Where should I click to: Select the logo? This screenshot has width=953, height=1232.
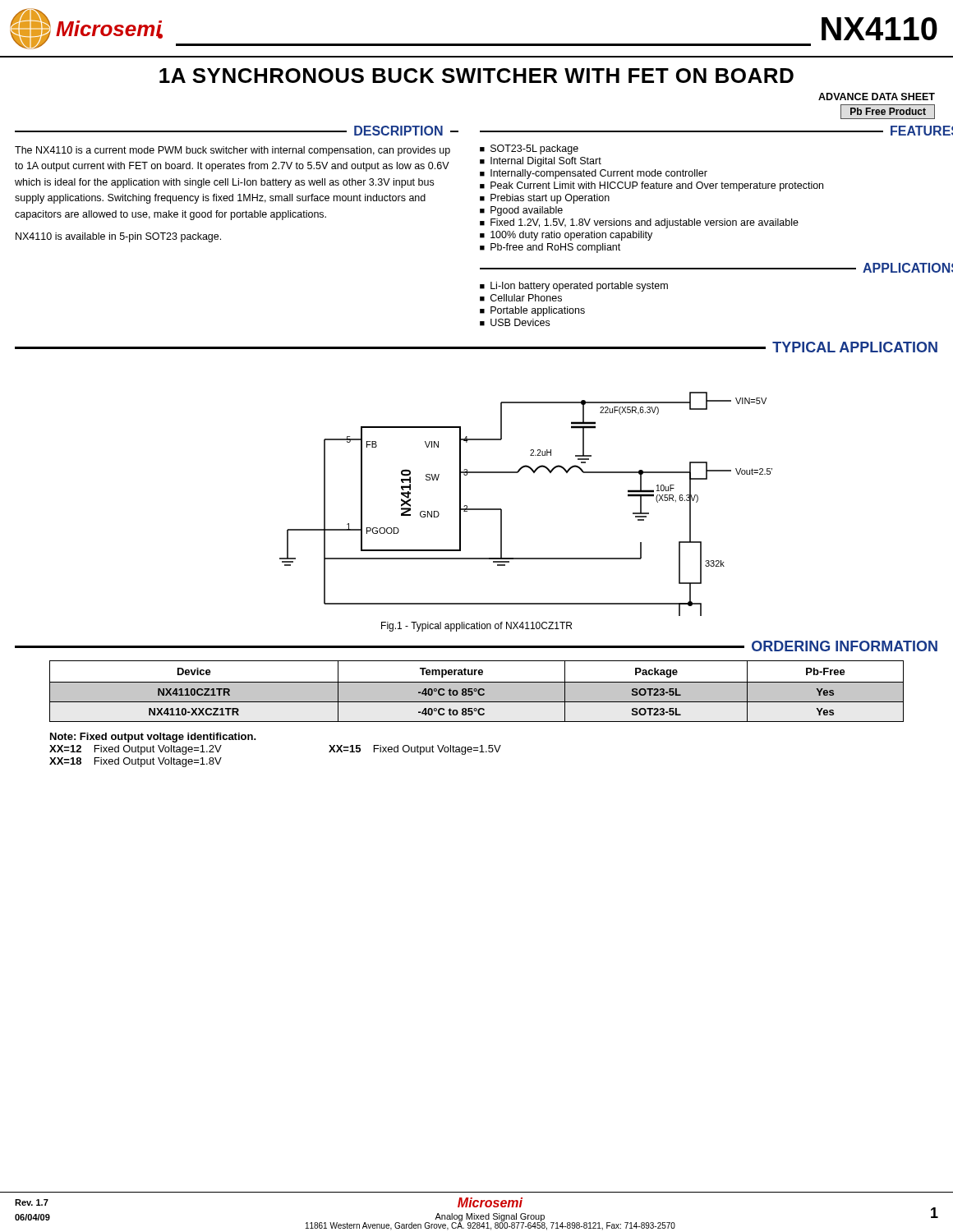point(90,29)
